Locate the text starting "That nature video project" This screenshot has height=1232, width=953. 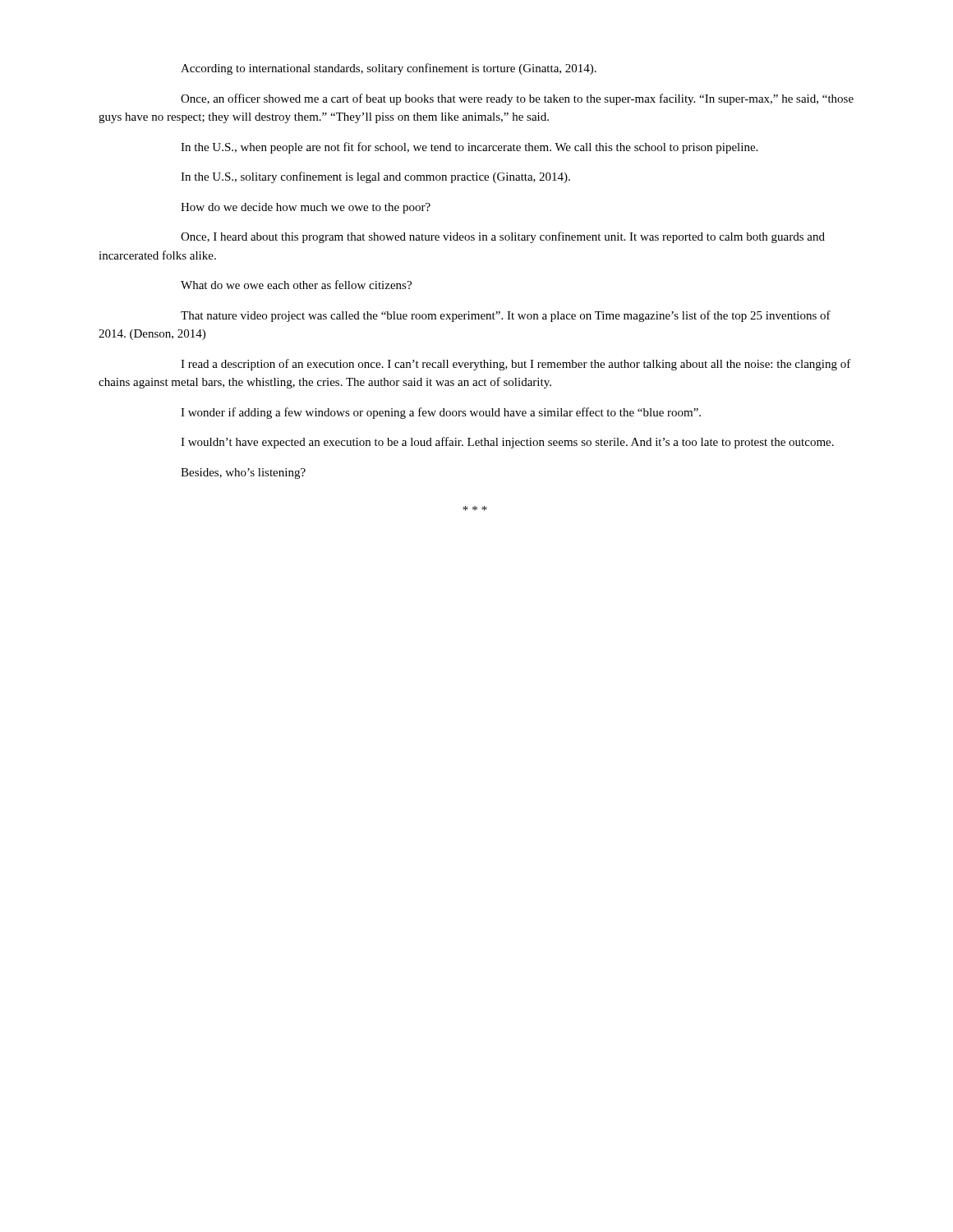464,324
